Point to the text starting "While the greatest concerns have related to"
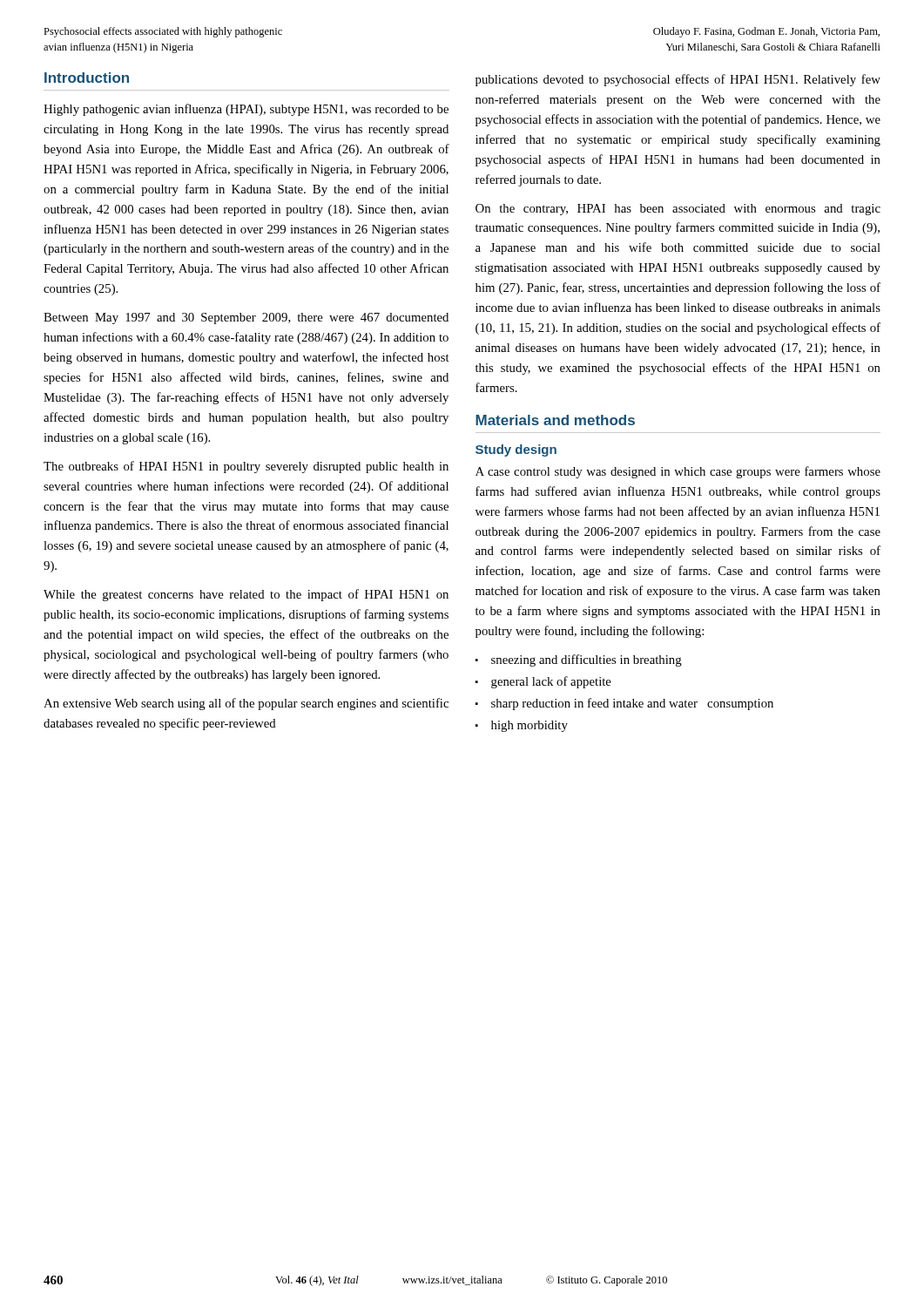924x1307 pixels. [246, 634]
